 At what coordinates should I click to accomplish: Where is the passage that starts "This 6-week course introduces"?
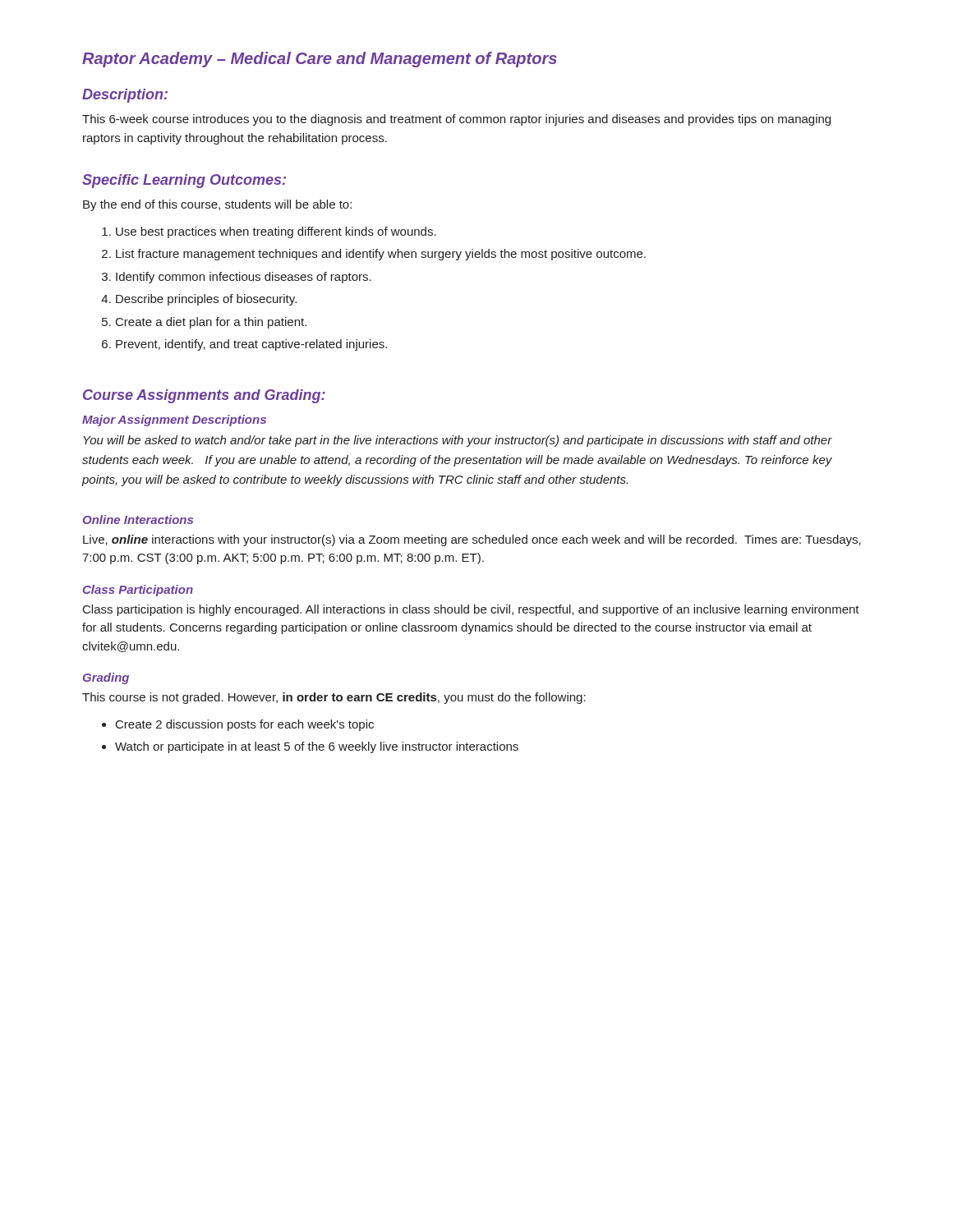pos(457,128)
